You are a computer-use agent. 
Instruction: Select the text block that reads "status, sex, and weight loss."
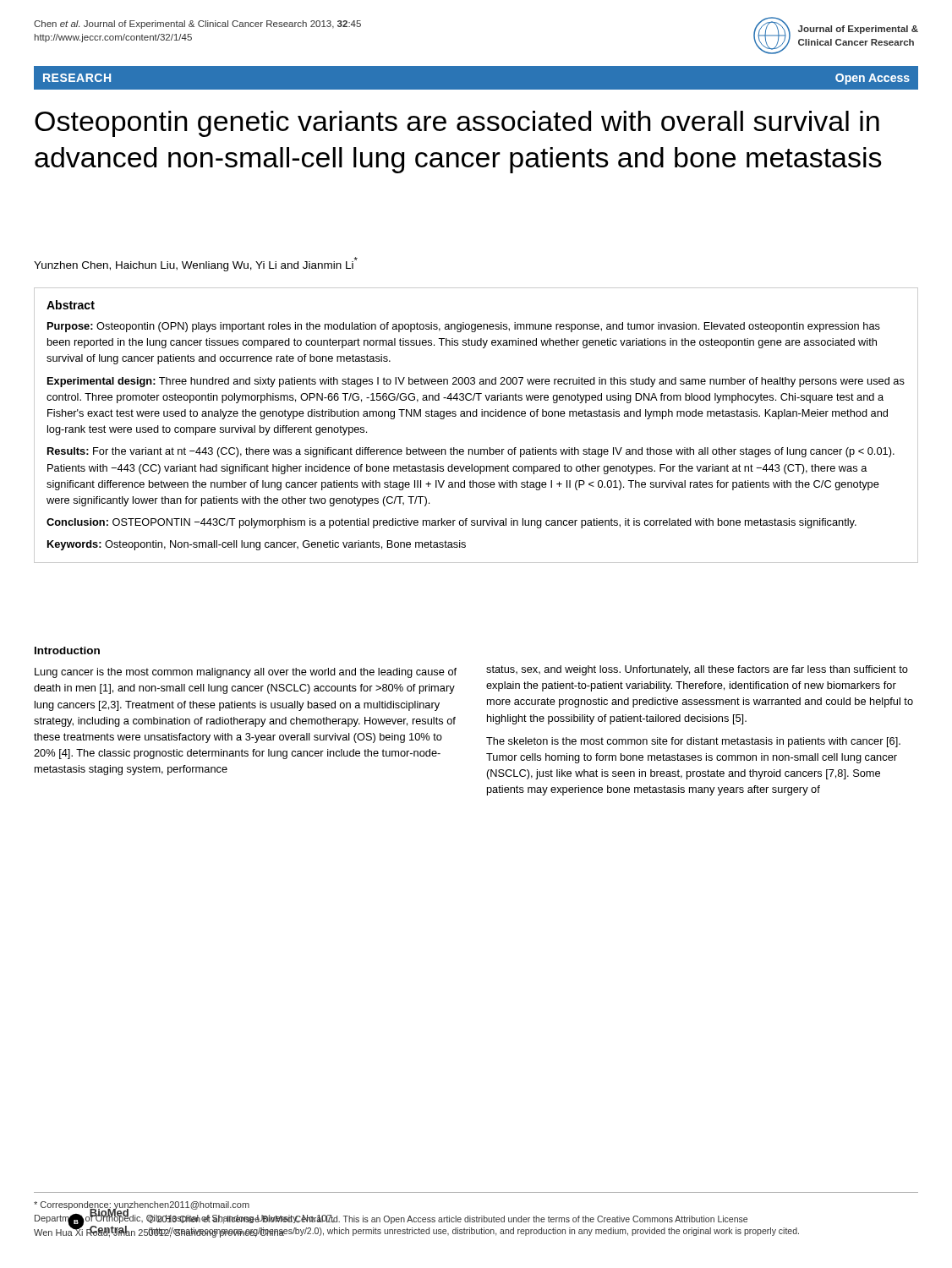pyautogui.click(x=702, y=729)
